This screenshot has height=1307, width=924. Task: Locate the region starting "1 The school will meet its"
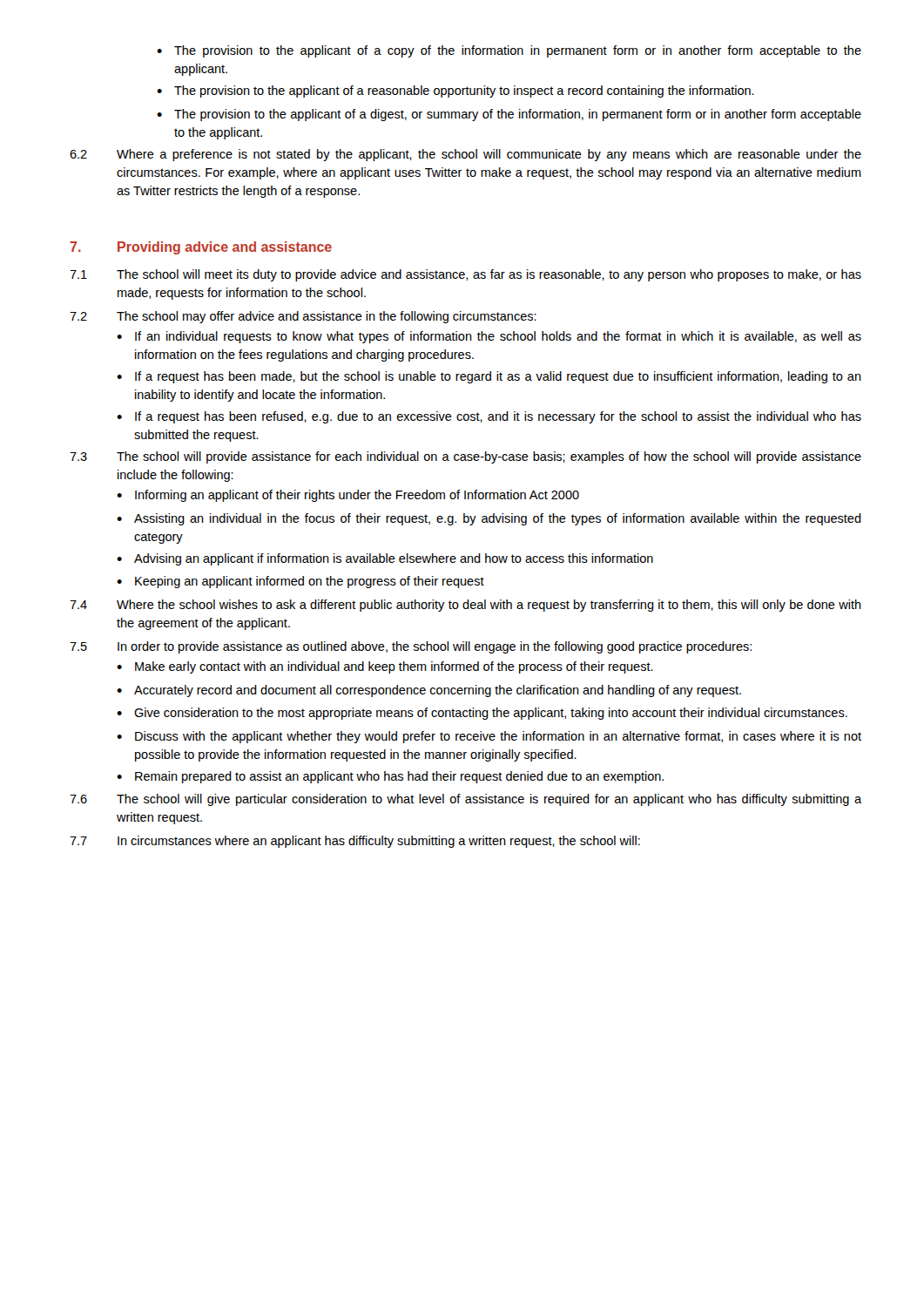pos(465,284)
